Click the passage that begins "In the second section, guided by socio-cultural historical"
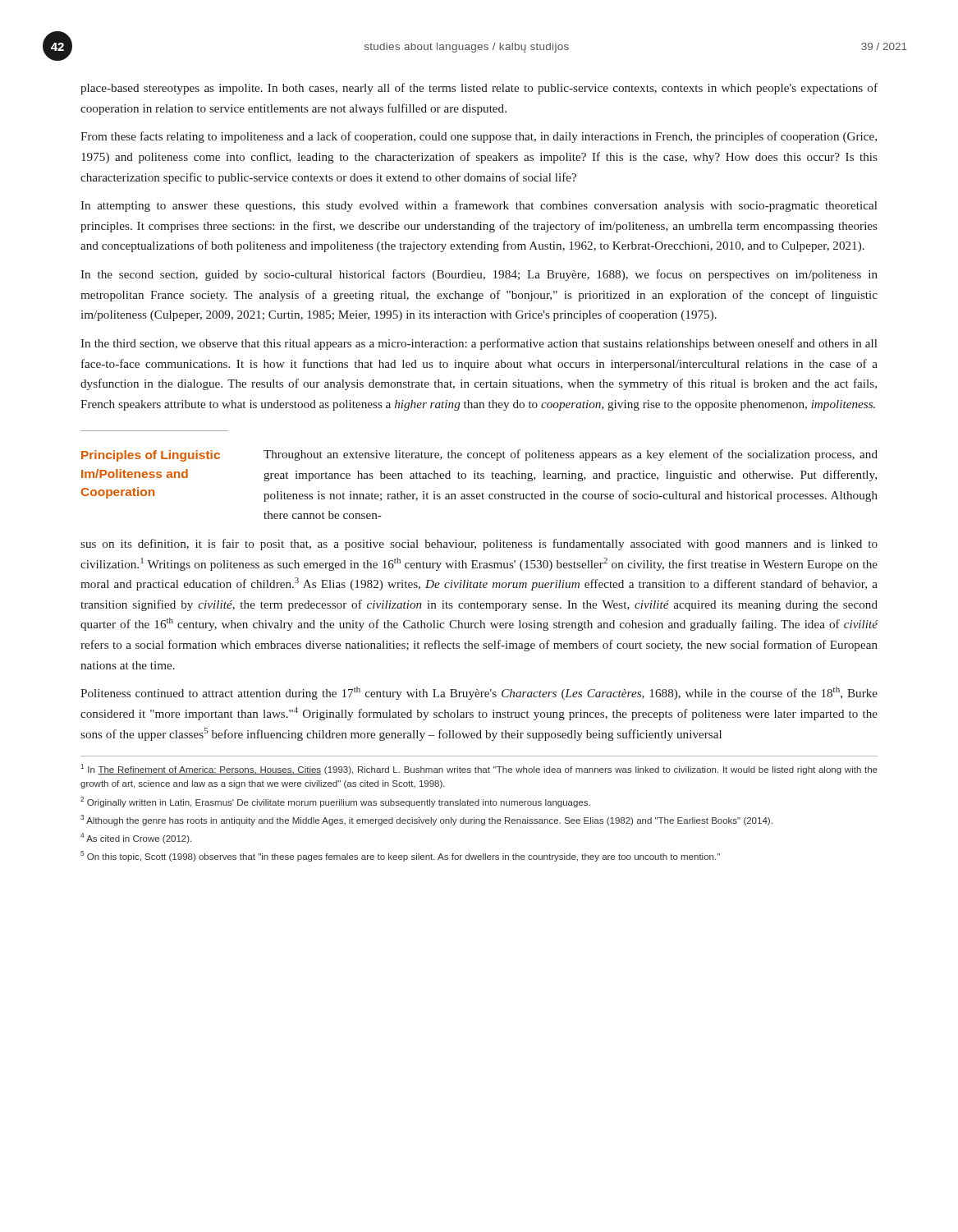 click(x=479, y=294)
